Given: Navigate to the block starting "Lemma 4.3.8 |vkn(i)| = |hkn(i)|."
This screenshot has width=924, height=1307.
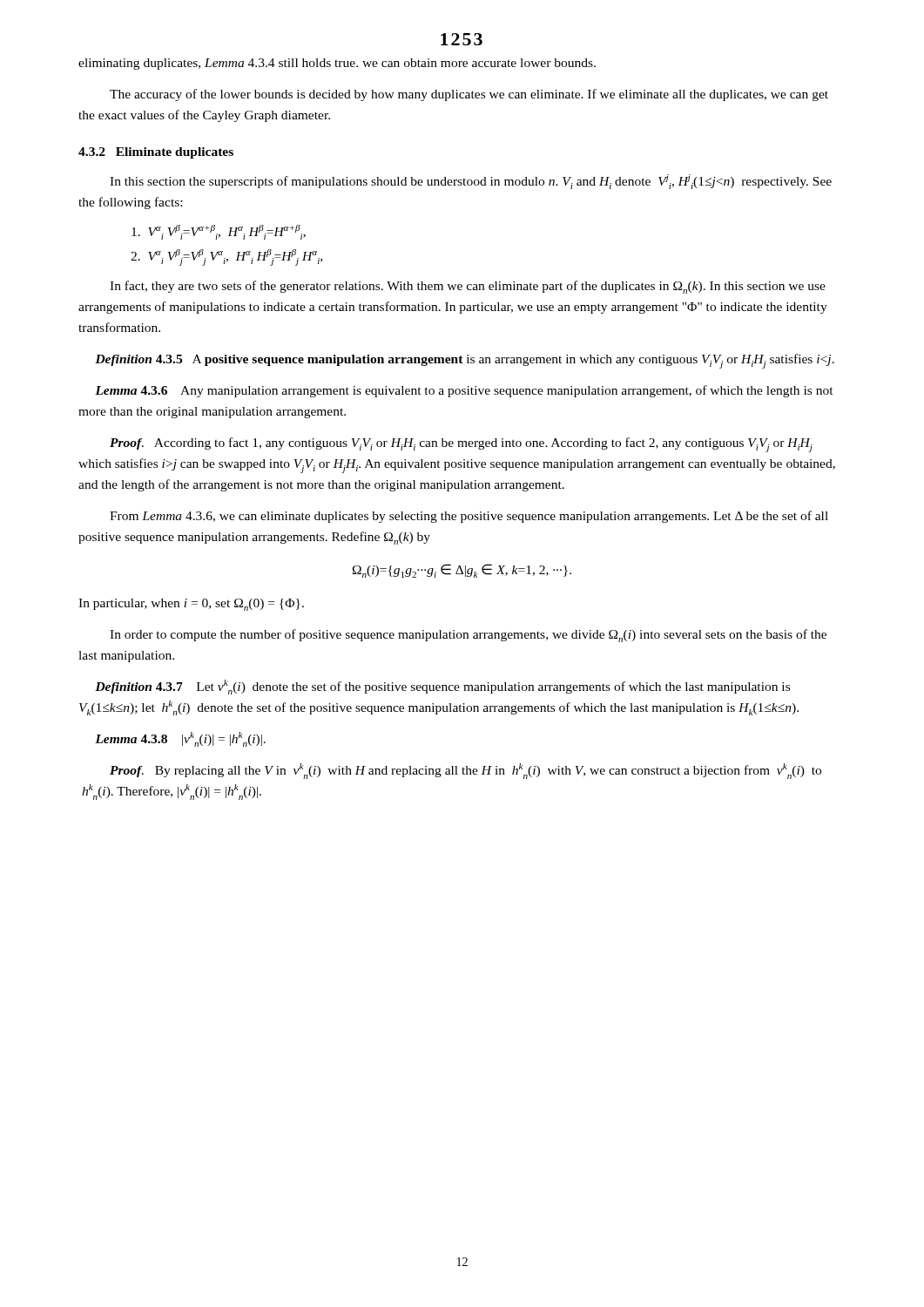Looking at the screenshot, I should [x=172, y=739].
